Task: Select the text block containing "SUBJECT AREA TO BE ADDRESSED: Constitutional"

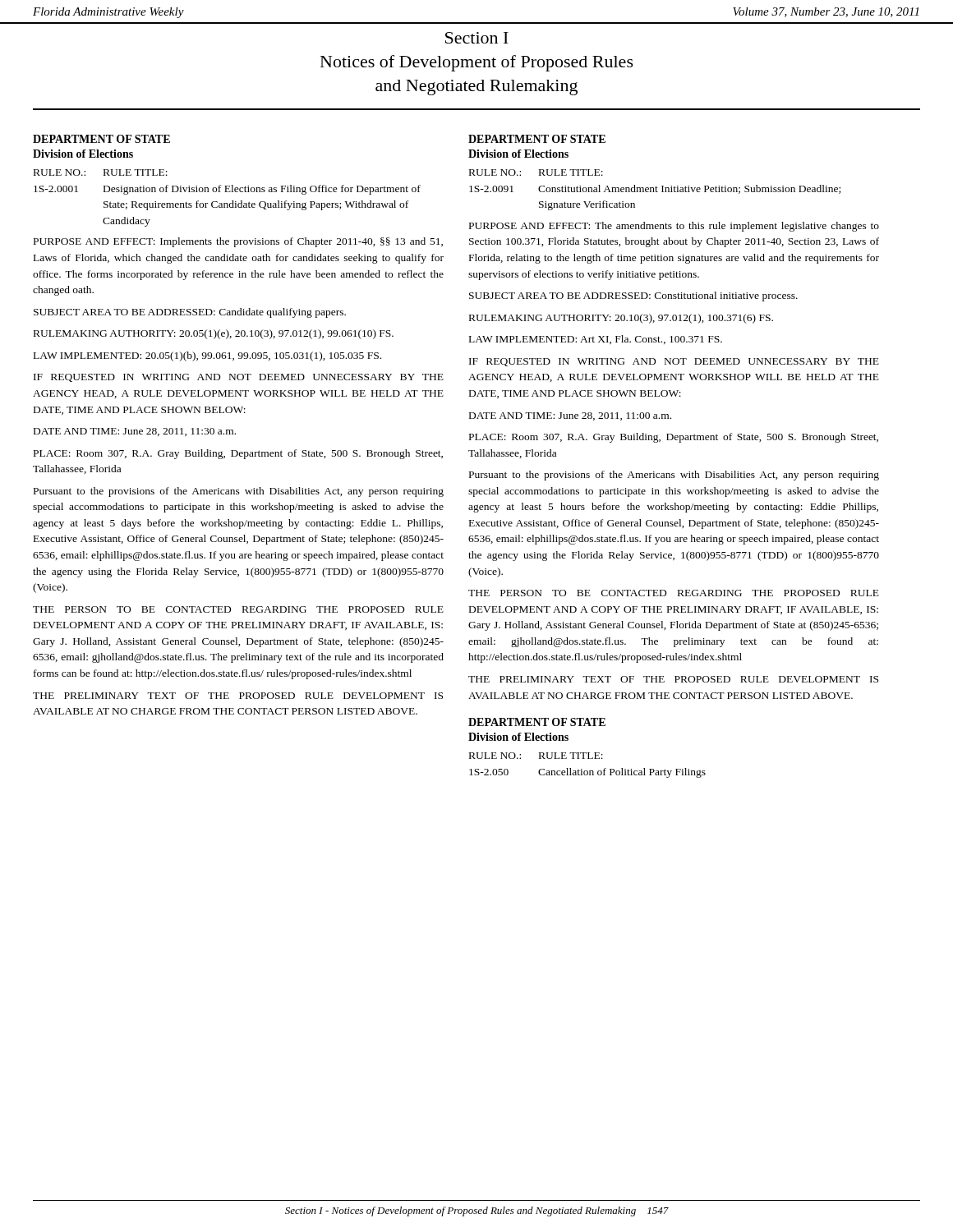Action: (x=633, y=295)
